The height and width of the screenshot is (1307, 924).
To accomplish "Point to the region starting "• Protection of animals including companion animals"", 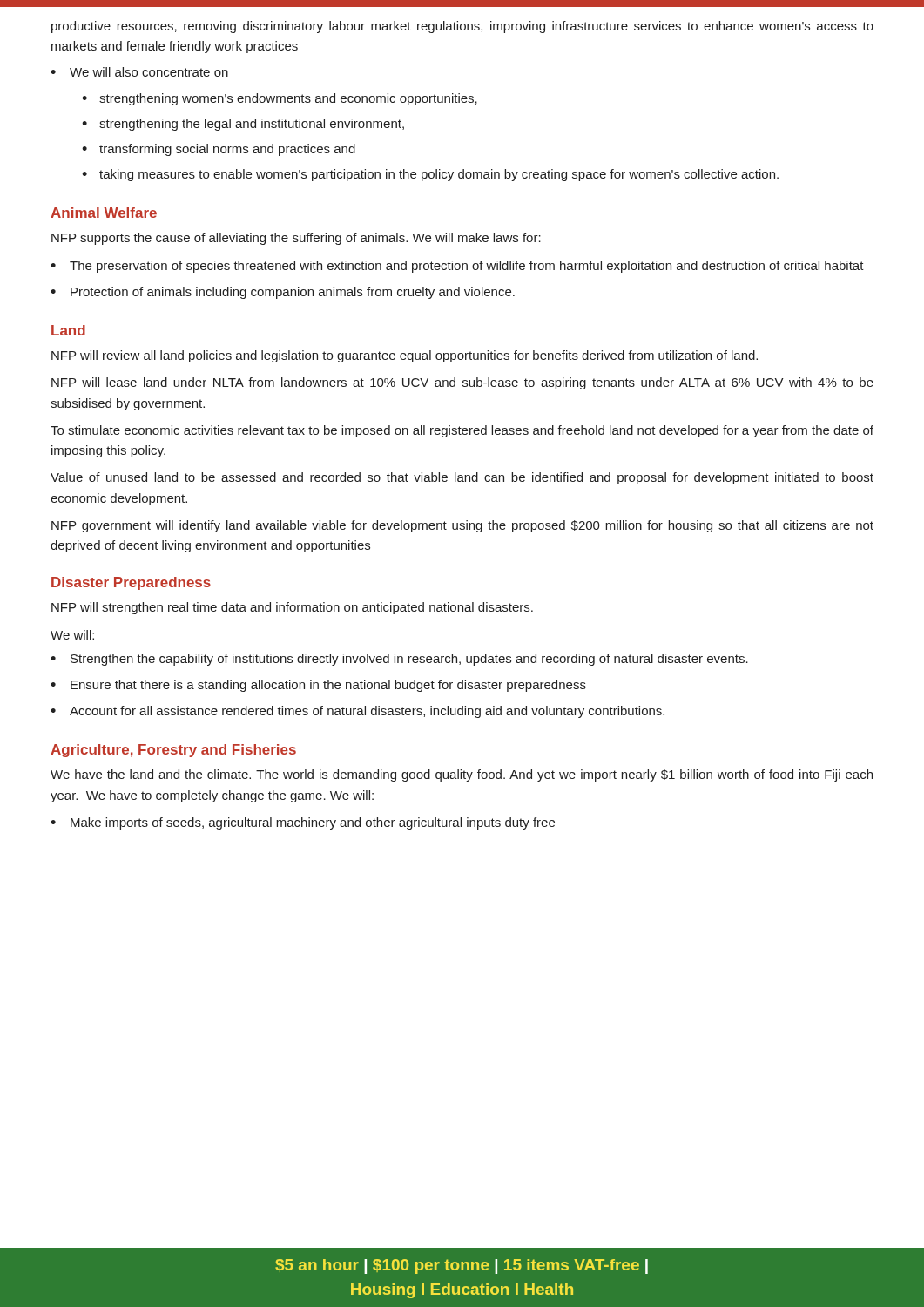I will pyautogui.click(x=462, y=292).
